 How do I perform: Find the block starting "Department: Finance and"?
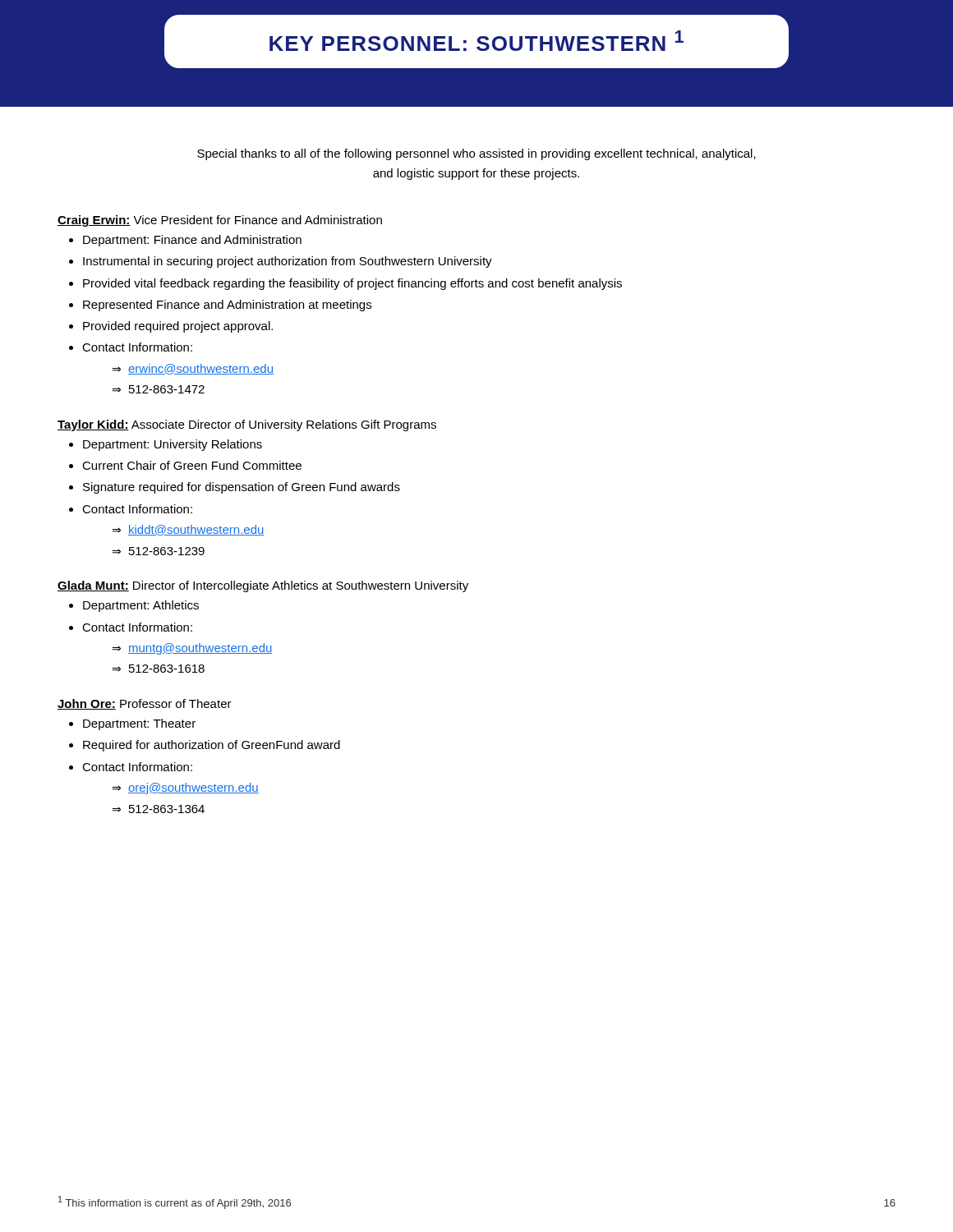click(192, 239)
